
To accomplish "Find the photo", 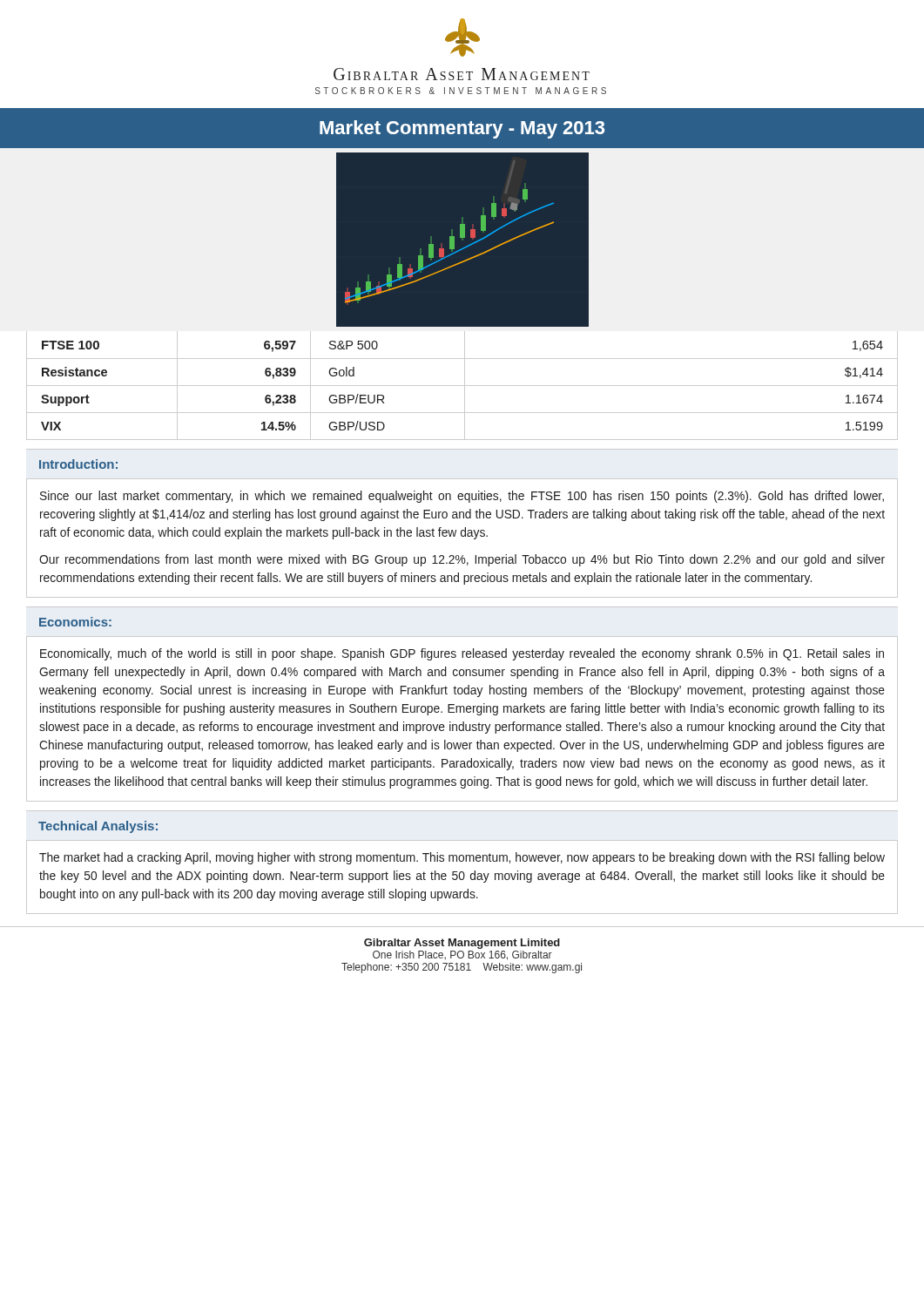I will [x=462, y=240].
